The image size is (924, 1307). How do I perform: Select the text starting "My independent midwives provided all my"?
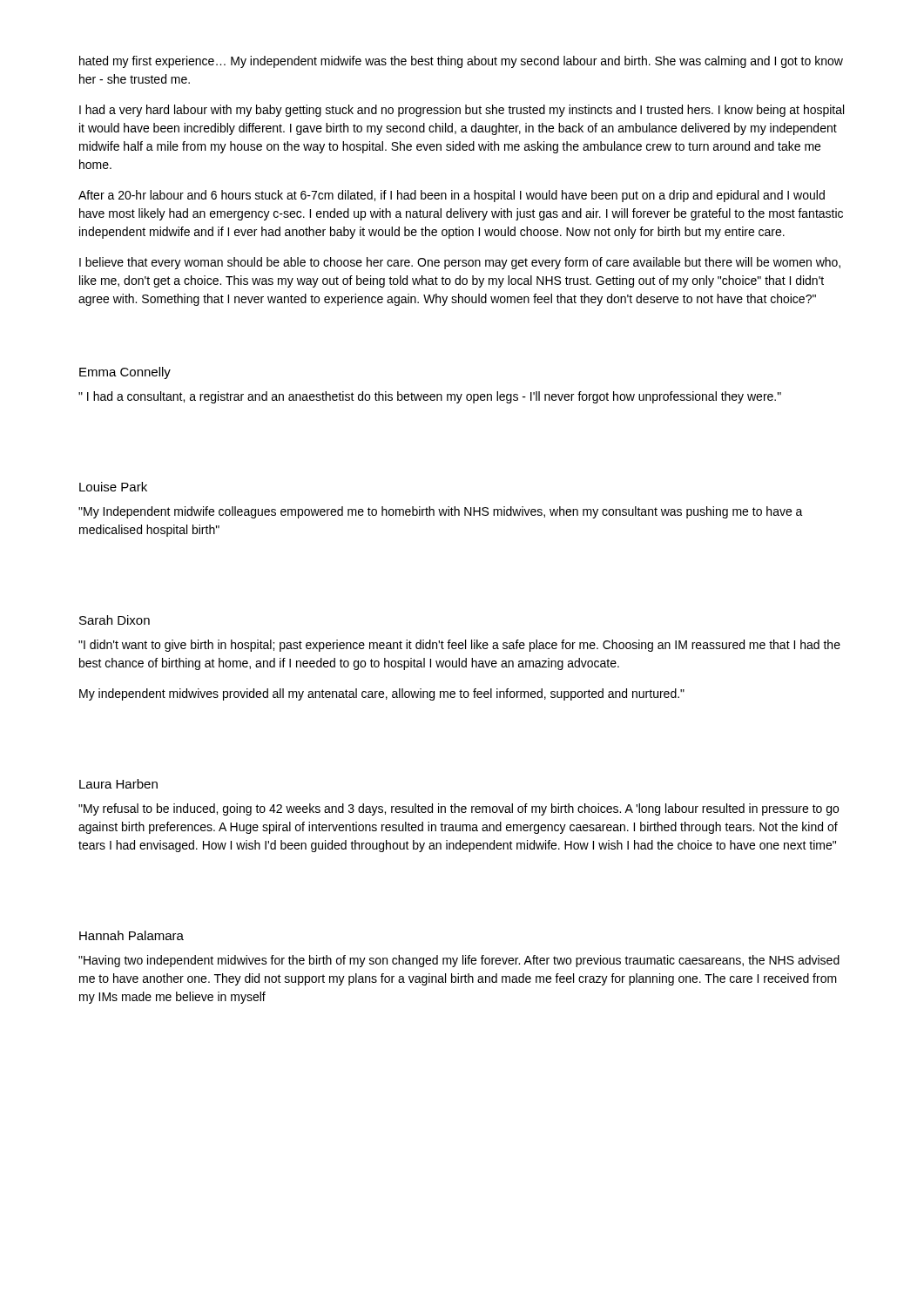381,694
